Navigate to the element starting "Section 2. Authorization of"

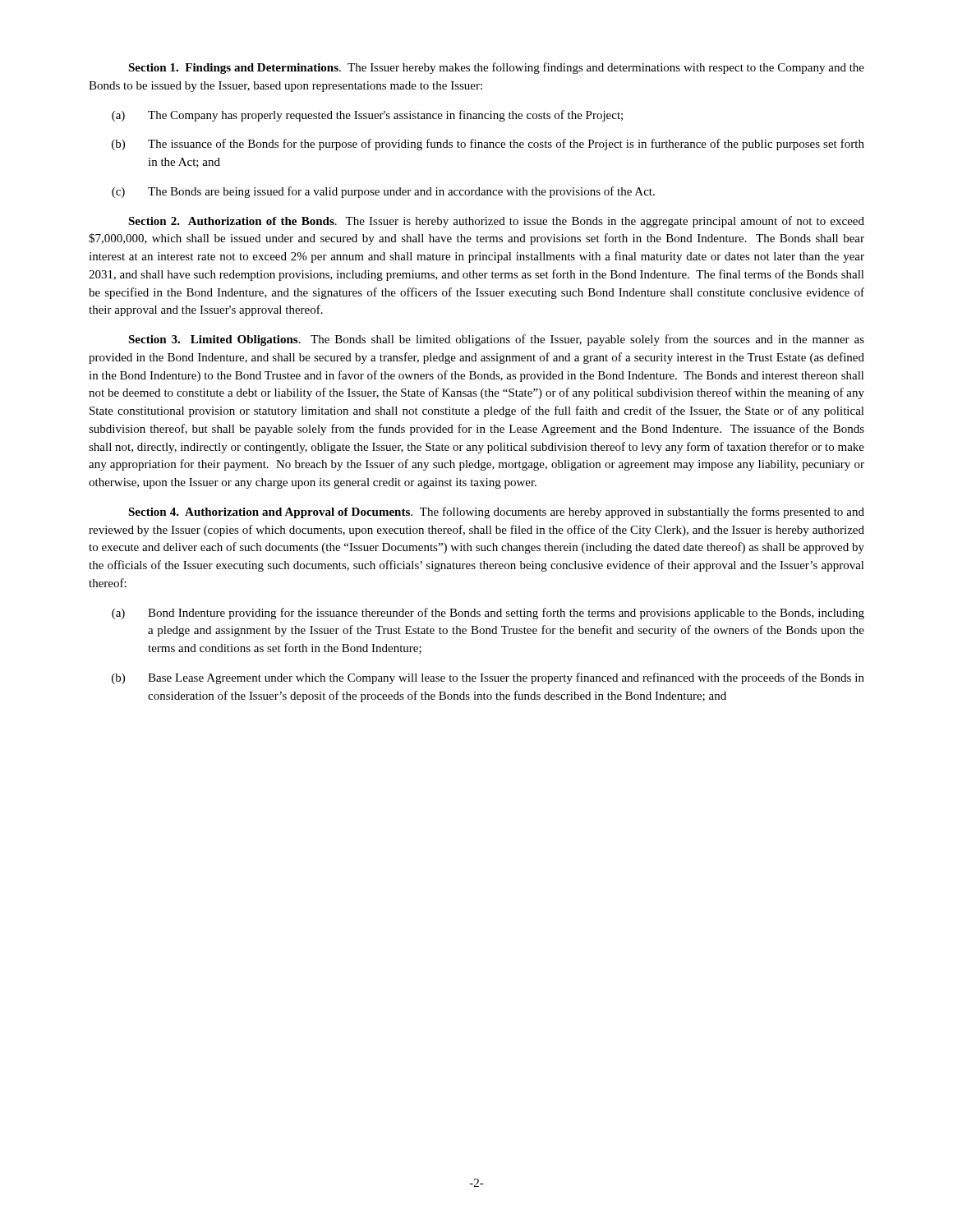tap(476, 265)
